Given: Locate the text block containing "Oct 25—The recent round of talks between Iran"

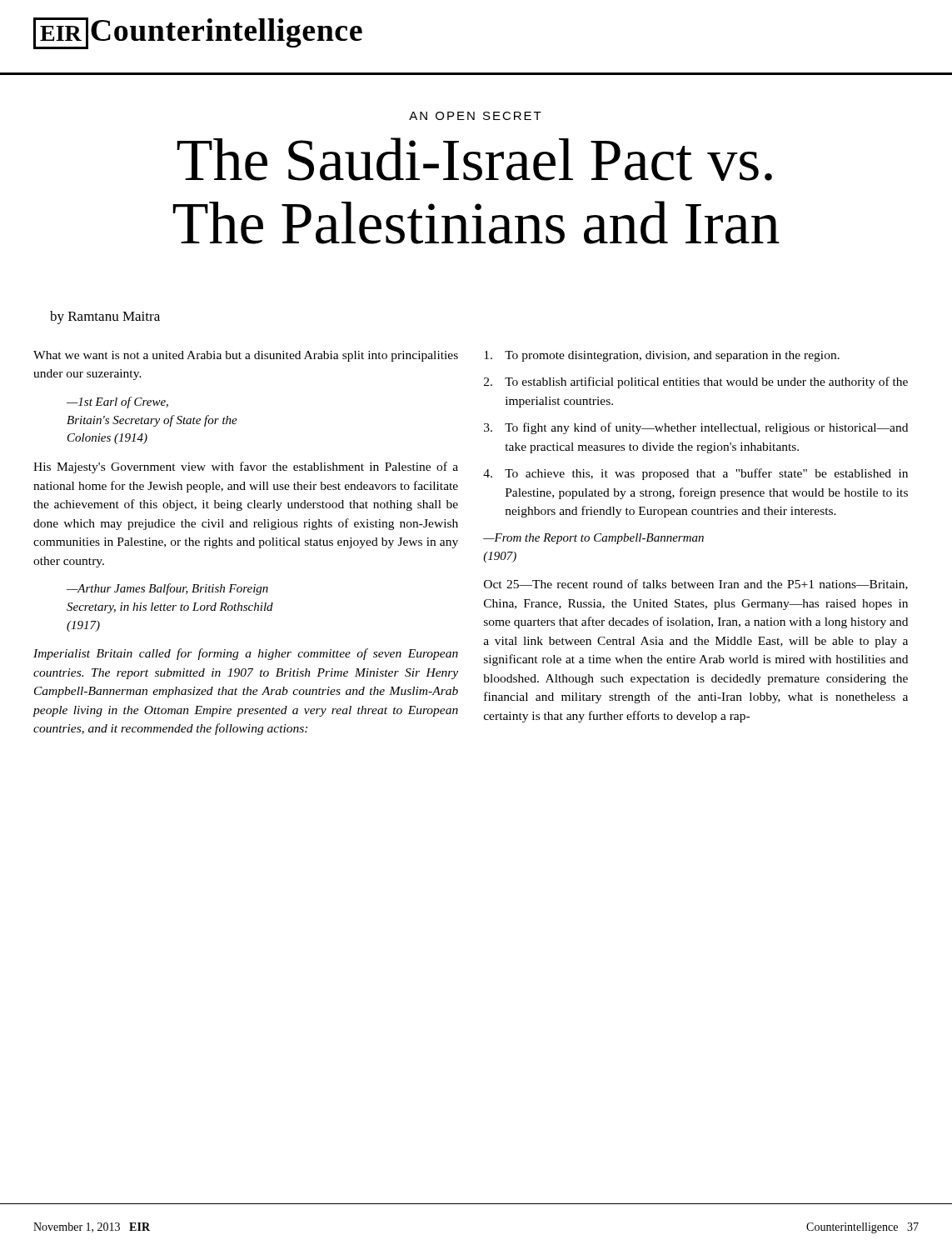Looking at the screenshot, I should (696, 650).
